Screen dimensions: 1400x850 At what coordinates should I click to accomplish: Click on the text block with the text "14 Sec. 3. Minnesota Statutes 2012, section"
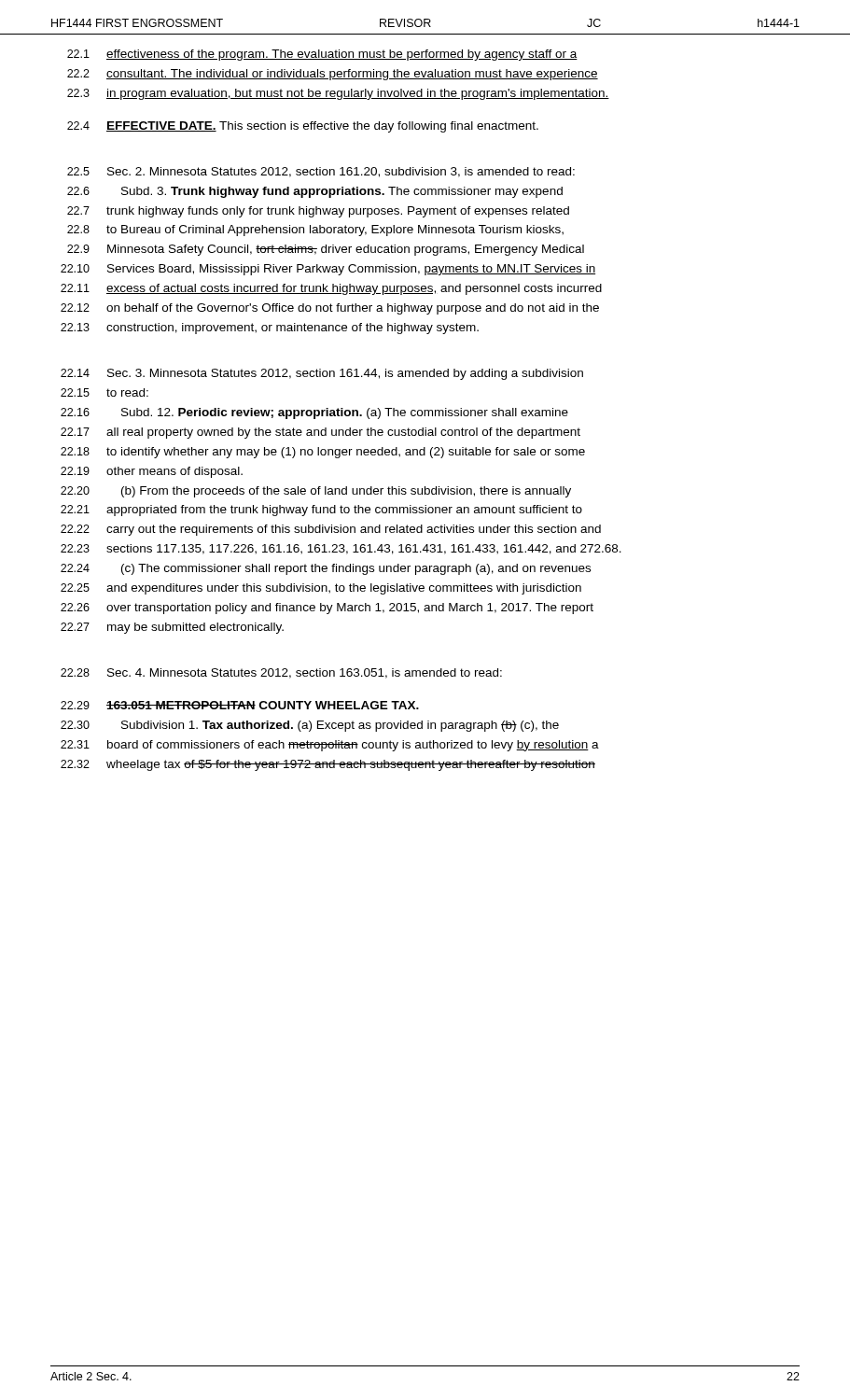[425, 501]
